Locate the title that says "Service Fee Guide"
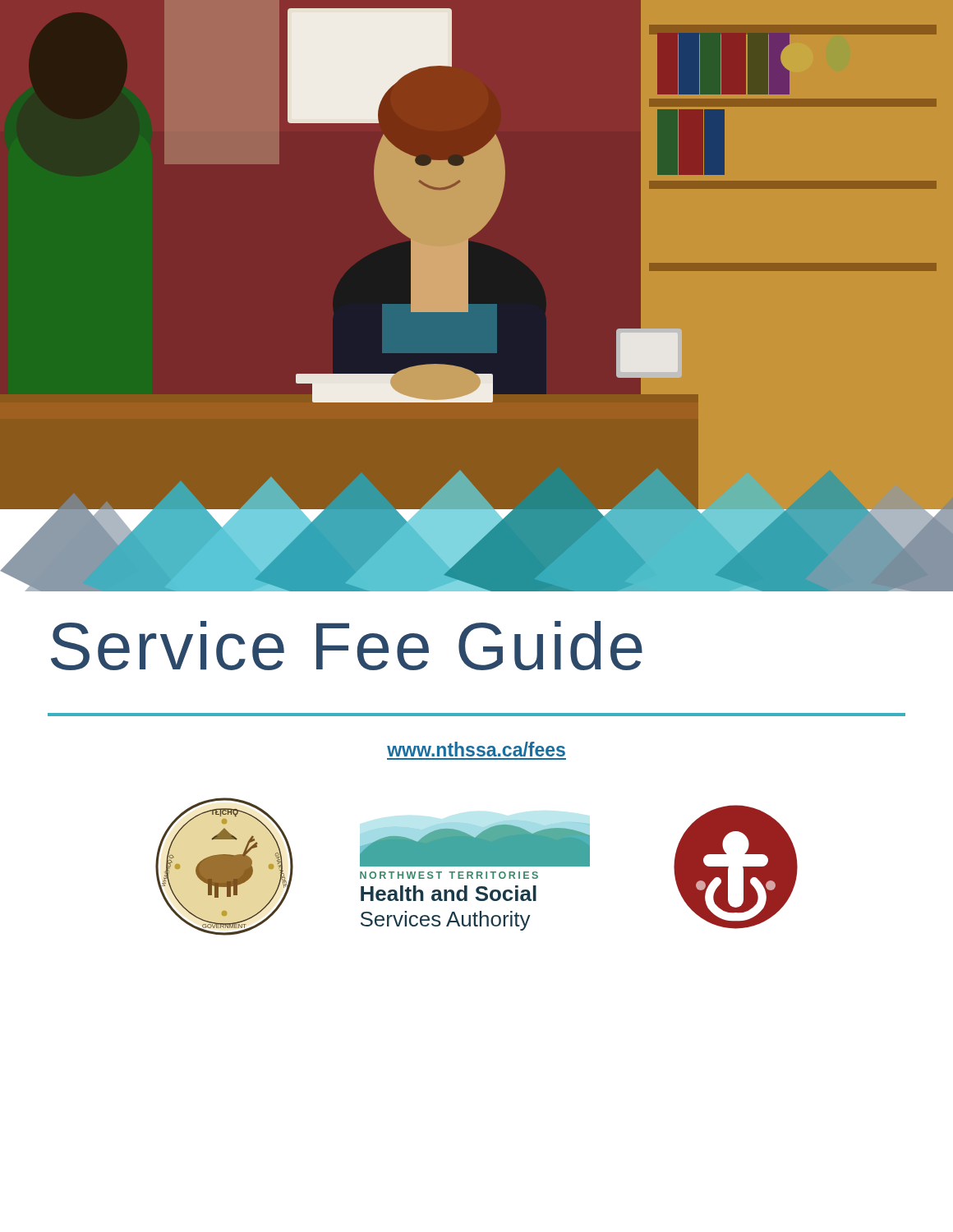Viewport: 953px width, 1232px height. 348,646
